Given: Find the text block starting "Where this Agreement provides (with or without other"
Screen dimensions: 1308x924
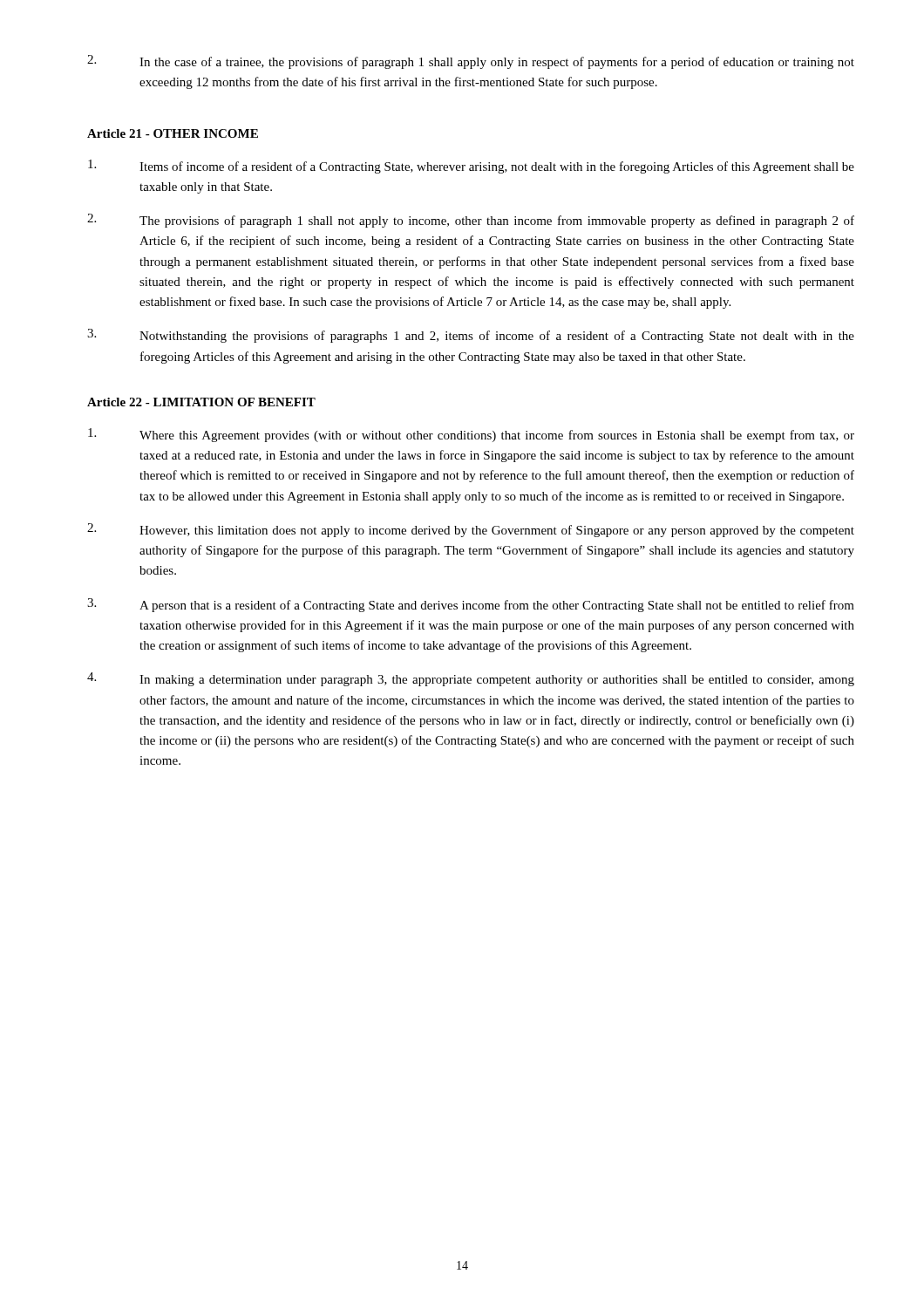Looking at the screenshot, I should pos(471,466).
